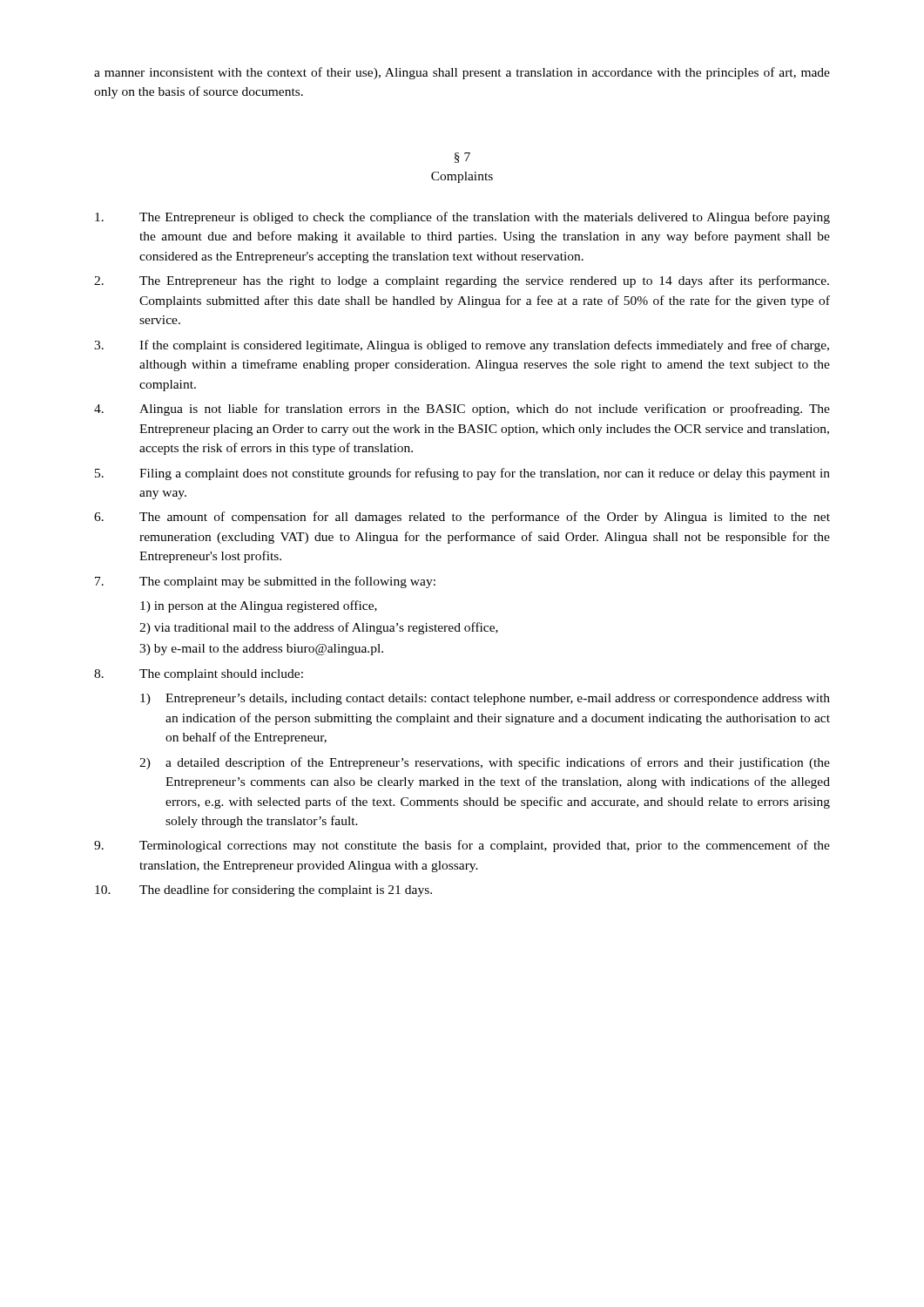Click the passage that begins "1) Entrepreneur’s details, including contact details:"
This screenshot has height=1307, width=924.
click(x=485, y=718)
